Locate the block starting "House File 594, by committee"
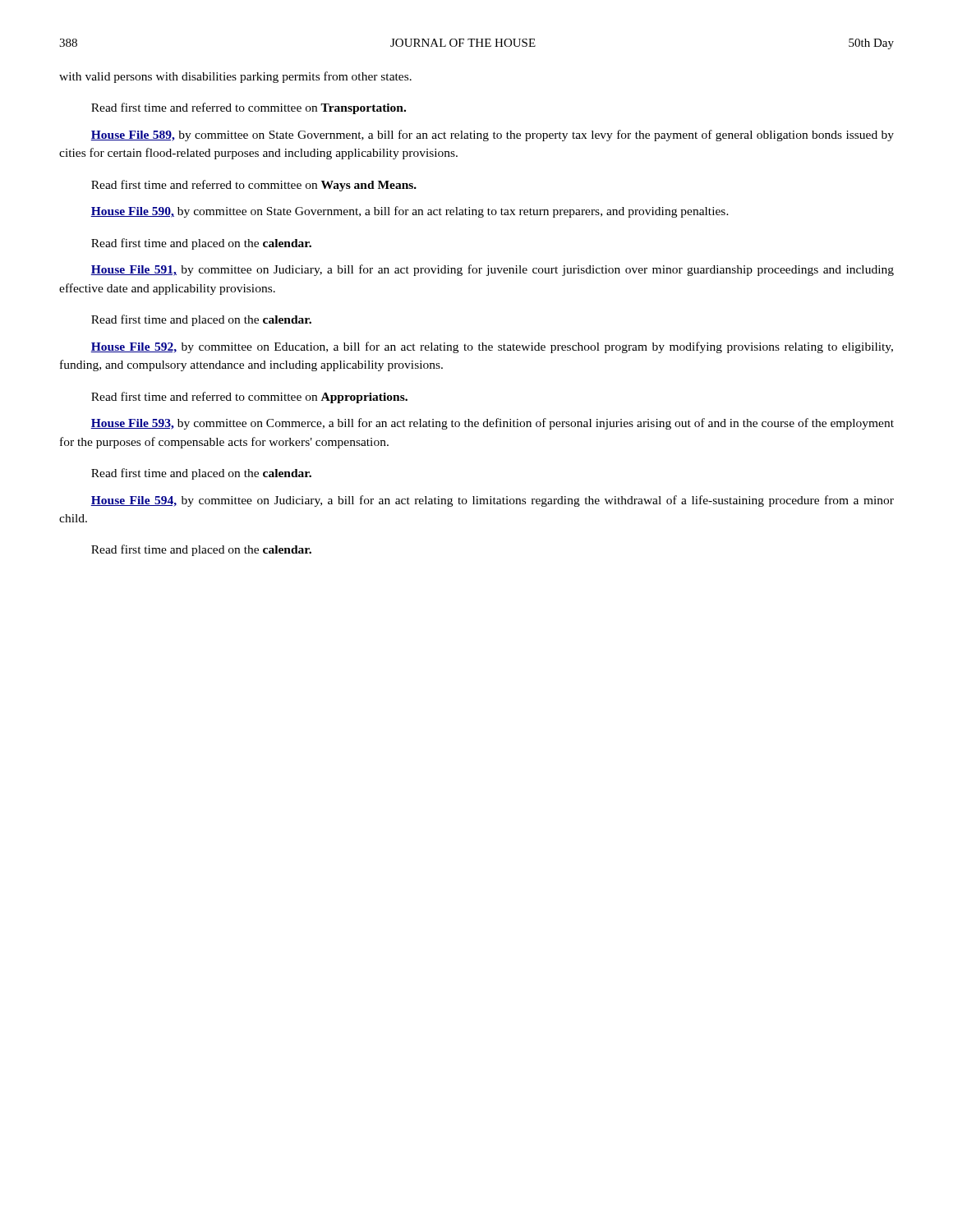Viewport: 953px width, 1232px height. pyautogui.click(x=476, y=509)
